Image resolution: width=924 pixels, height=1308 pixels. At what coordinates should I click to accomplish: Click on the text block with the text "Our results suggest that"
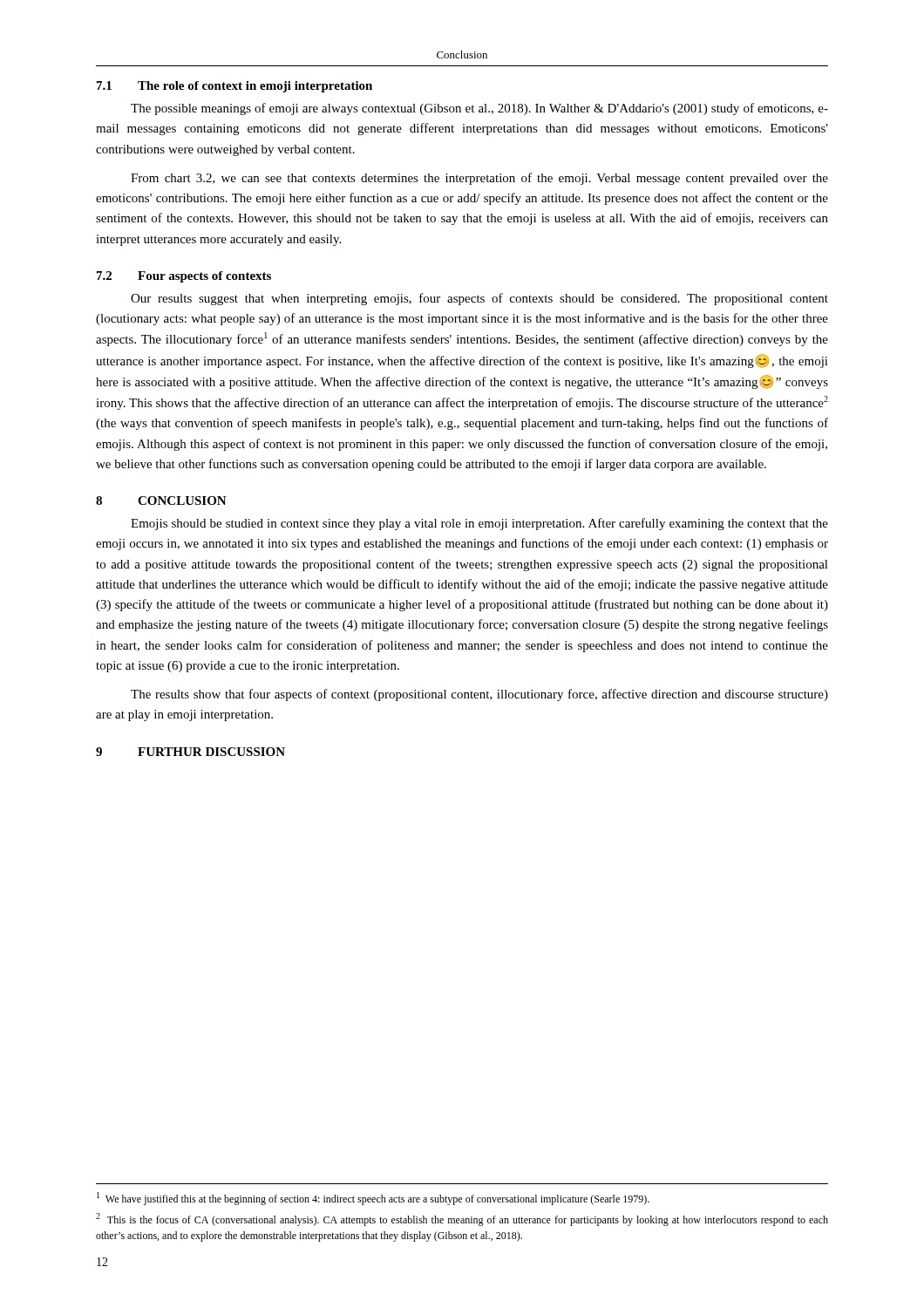click(x=462, y=381)
